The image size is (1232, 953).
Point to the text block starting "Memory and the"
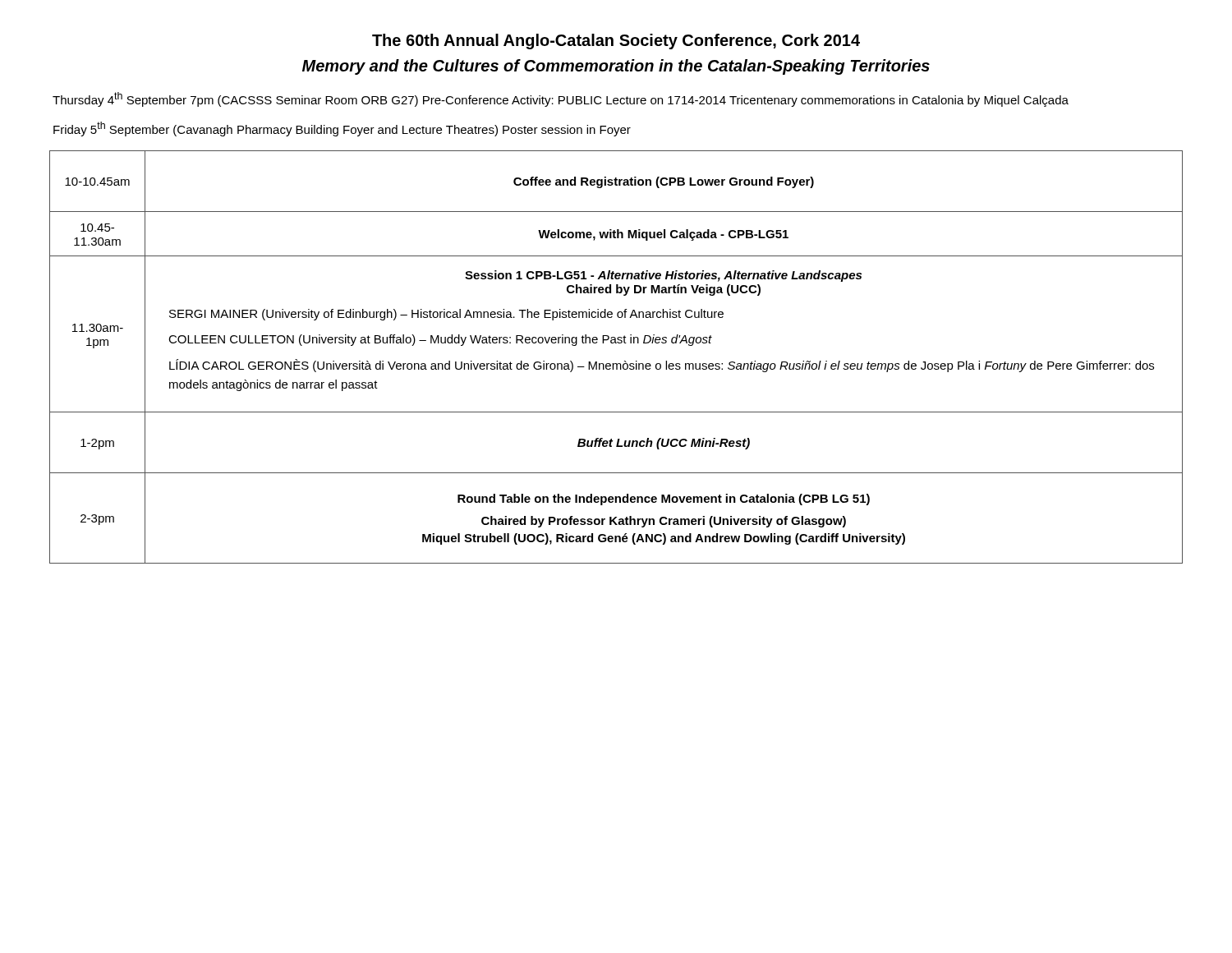[616, 66]
